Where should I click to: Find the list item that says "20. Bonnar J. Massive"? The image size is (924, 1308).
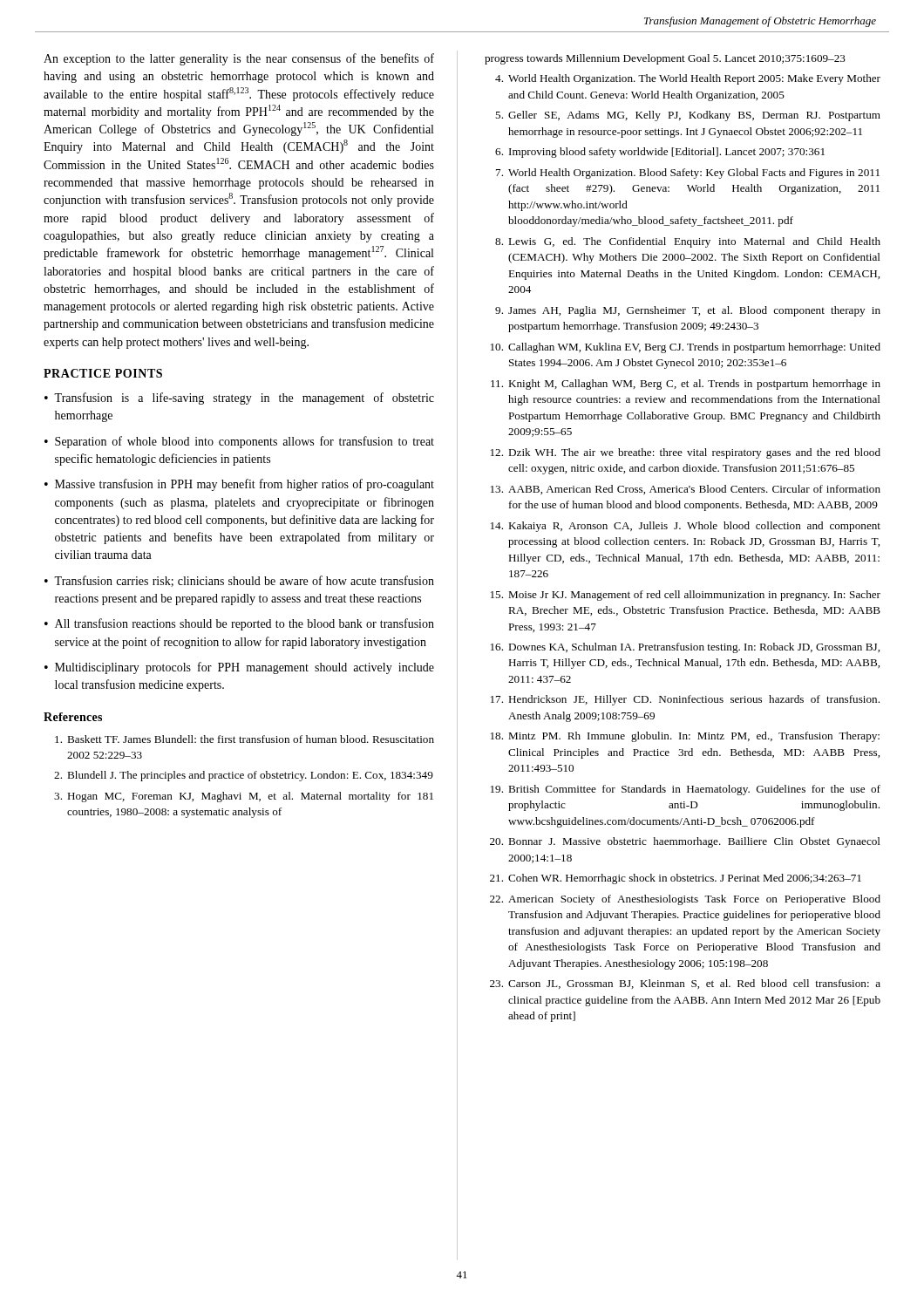[x=683, y=850]
